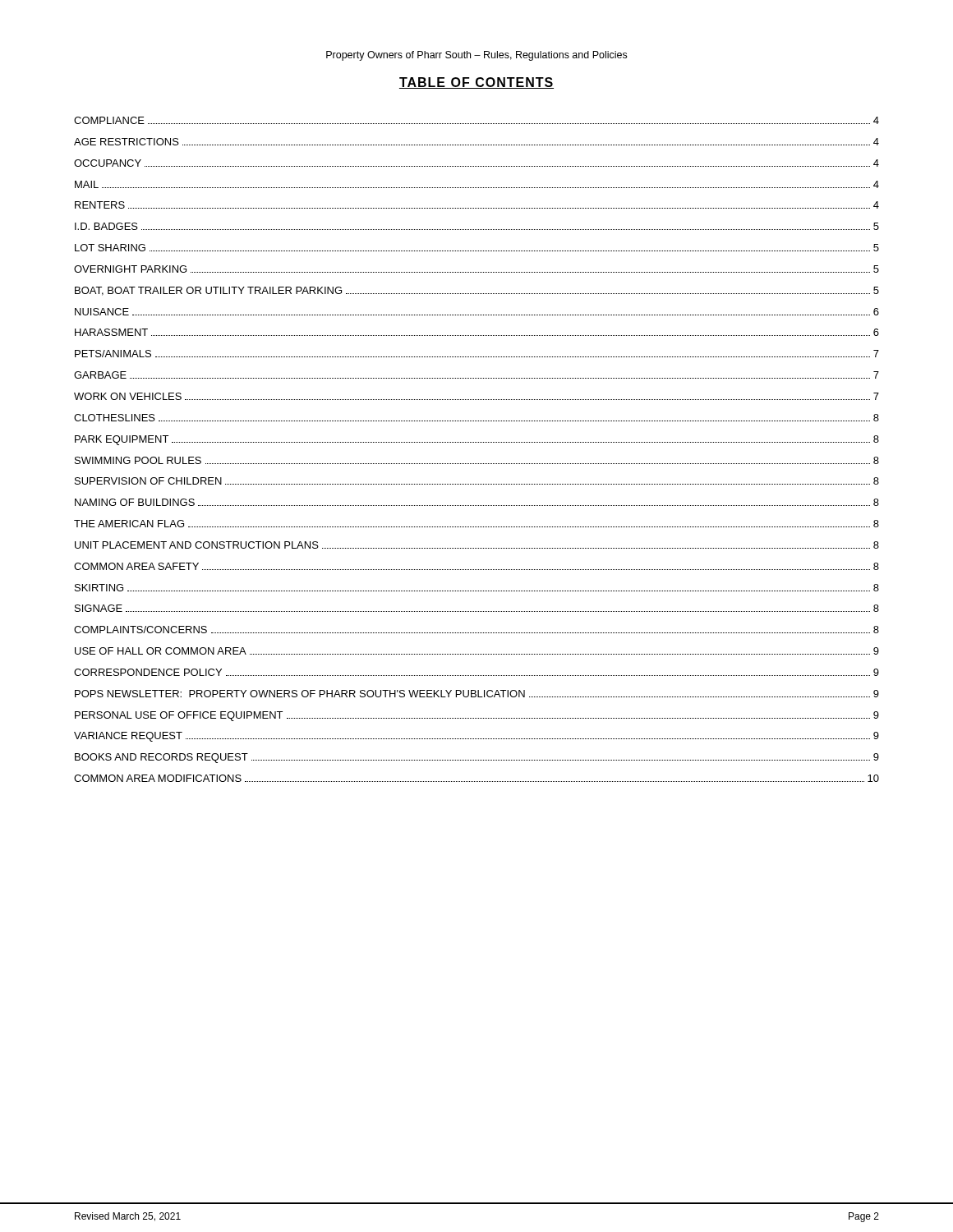953x1232 pixels.
Task: Click the title
Action: point(476,83)
